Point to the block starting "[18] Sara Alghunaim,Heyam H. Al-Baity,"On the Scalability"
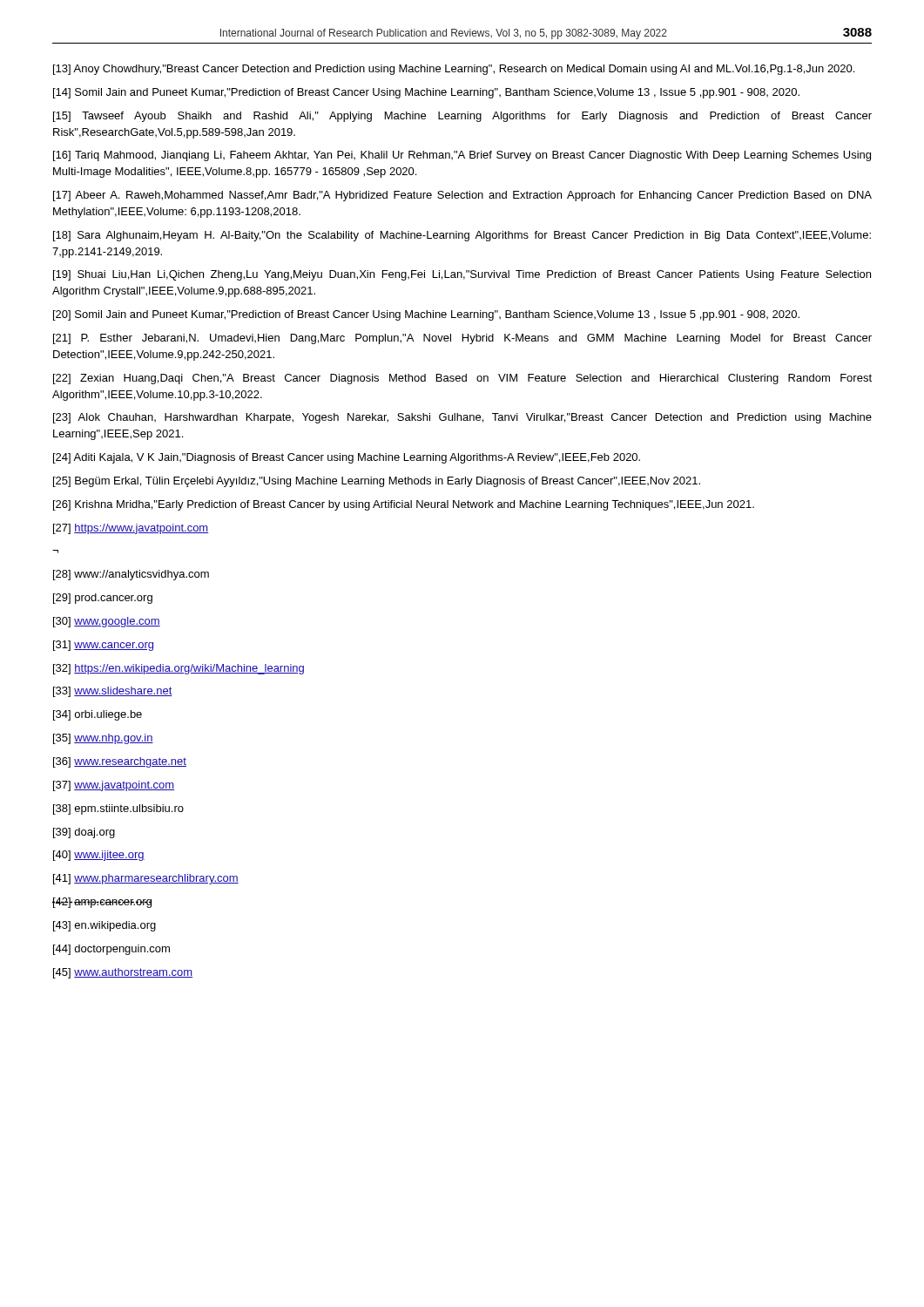924x1307 pixels. click(462, 243)
